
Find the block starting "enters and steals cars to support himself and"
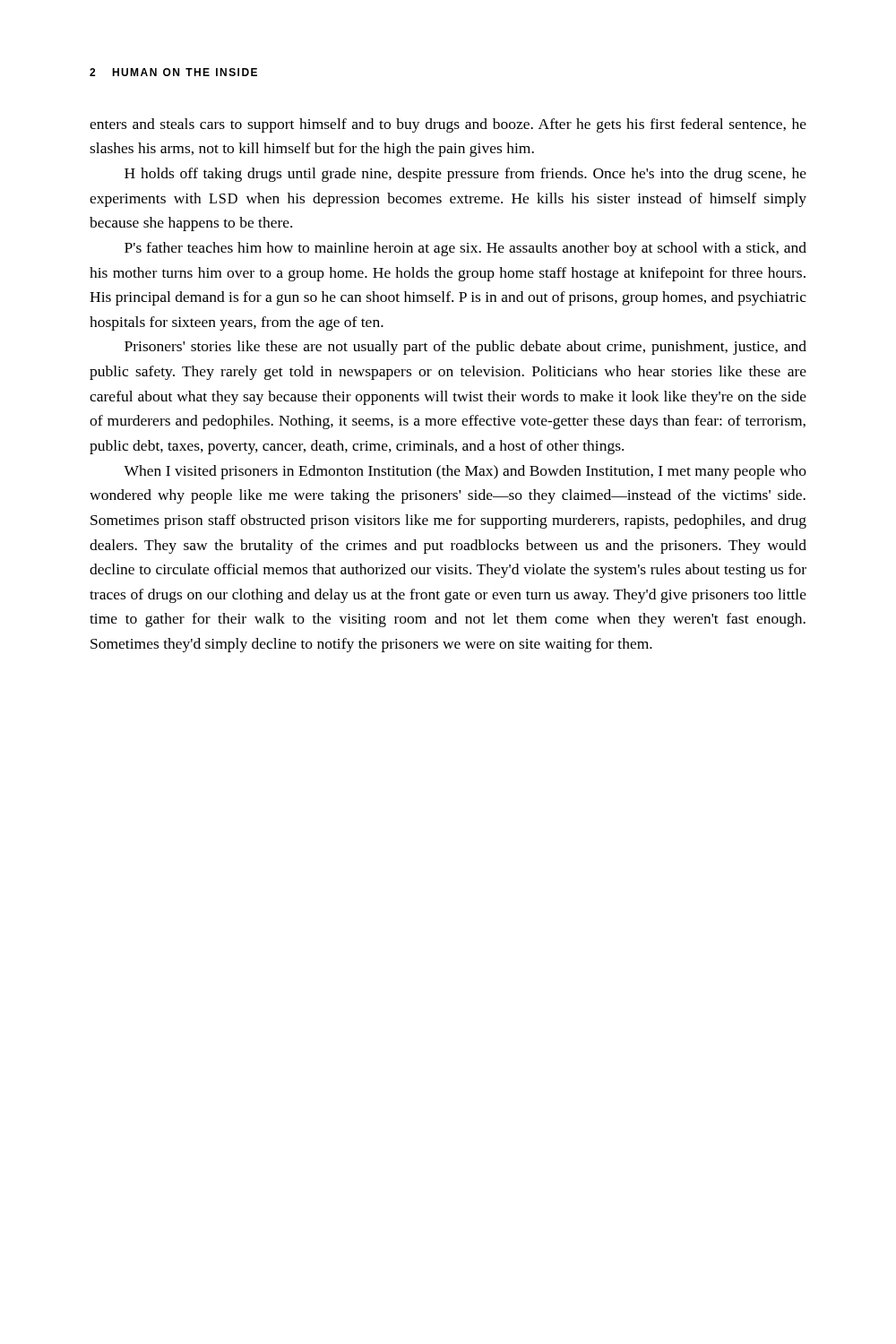pos(448,384)
